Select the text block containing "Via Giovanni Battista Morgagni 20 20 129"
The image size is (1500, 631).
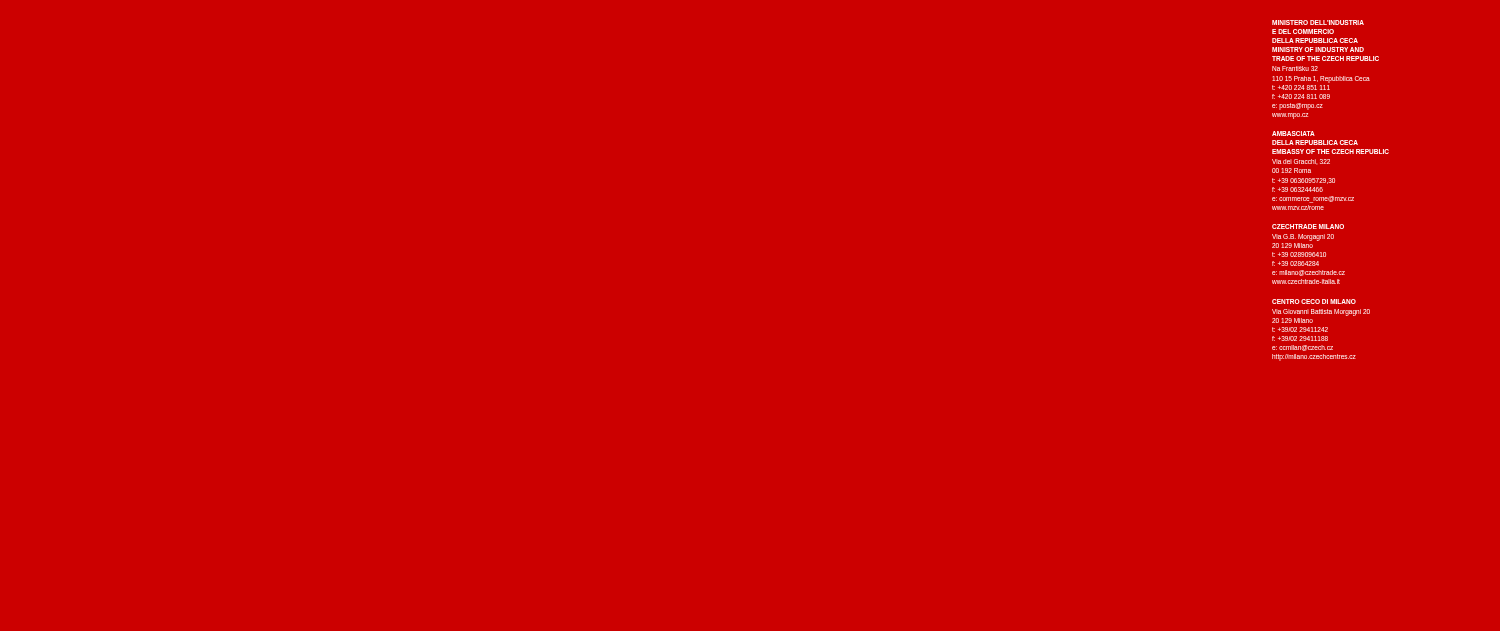[x=1321, y=334]
